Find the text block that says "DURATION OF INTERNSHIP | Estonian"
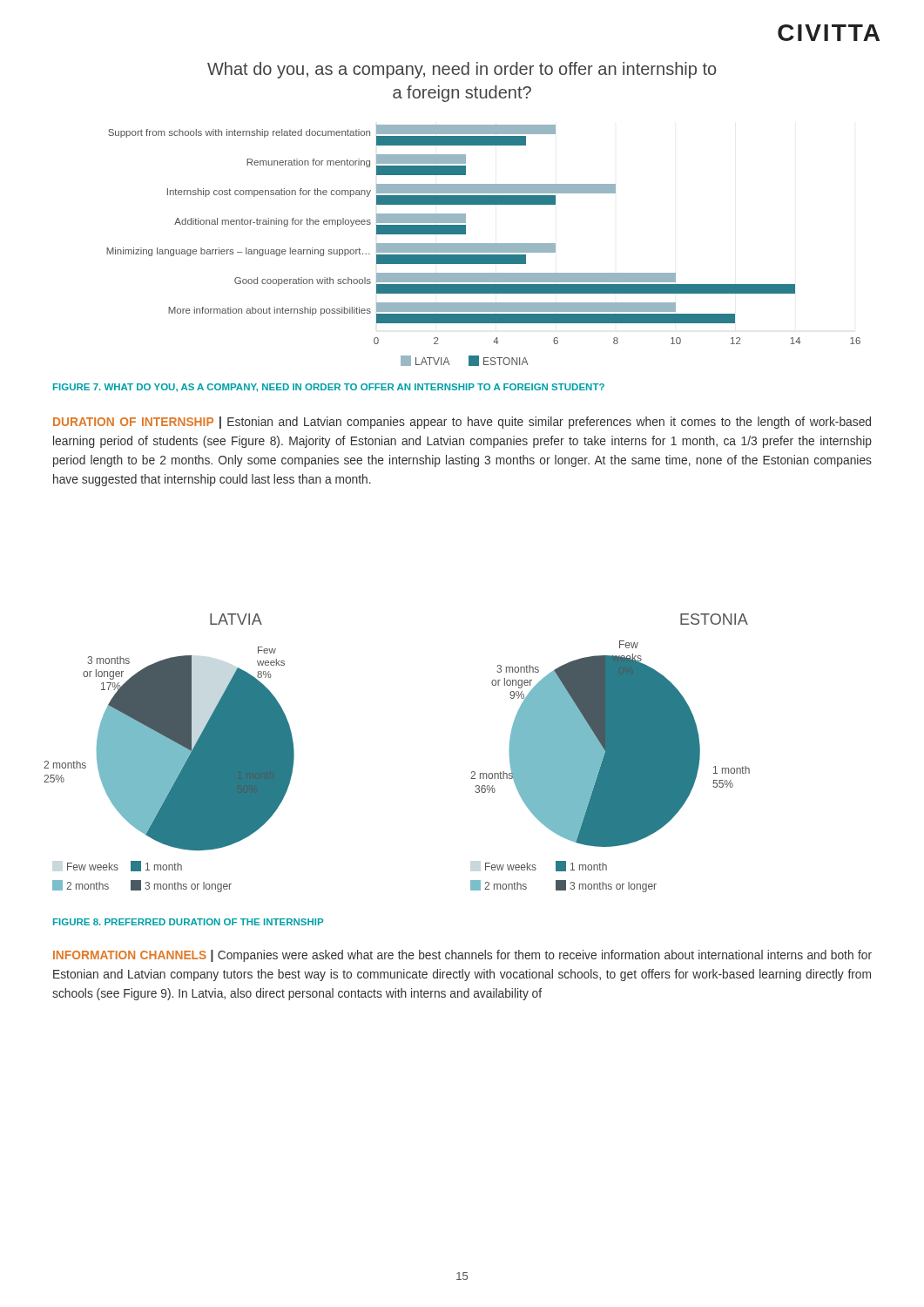The width and height of the screenshot is (924, 1307). click(x=462, y=451)
